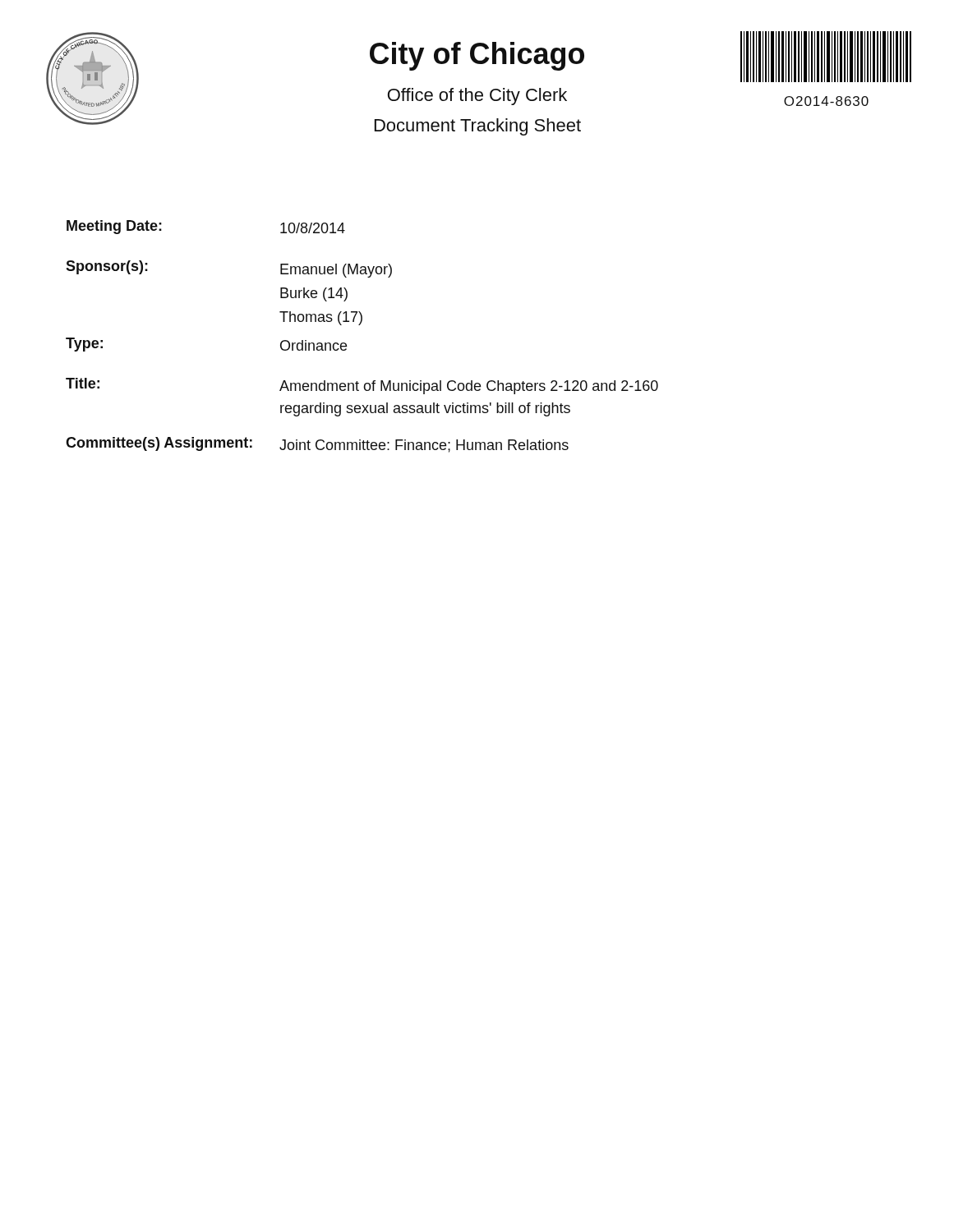Point to the text block starting "Amendment of Municipal Code Chapters 2-120 and"
Screen dimensions: 1232x954
click(469, 397)
